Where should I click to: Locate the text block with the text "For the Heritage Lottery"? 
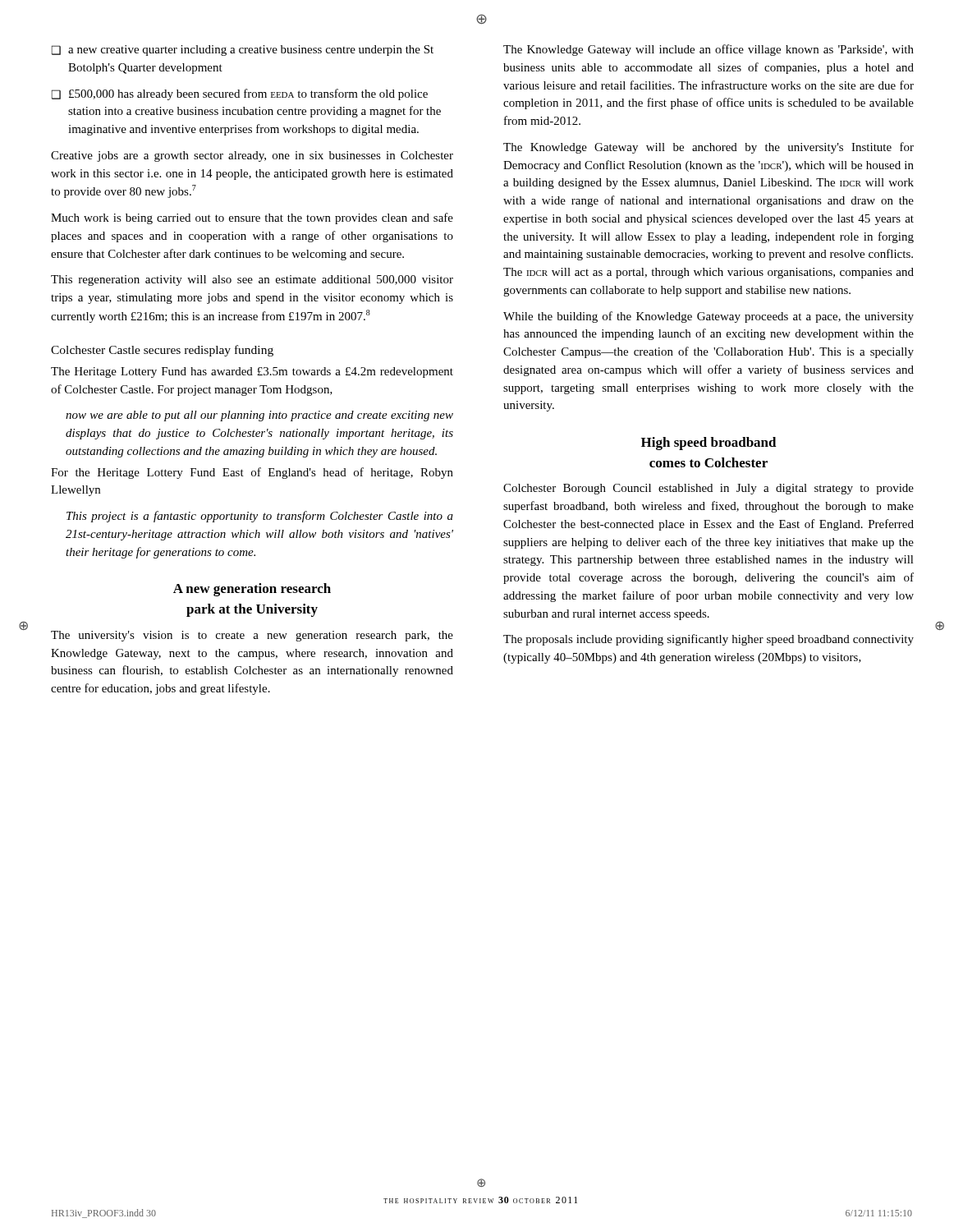pos(252,482)
